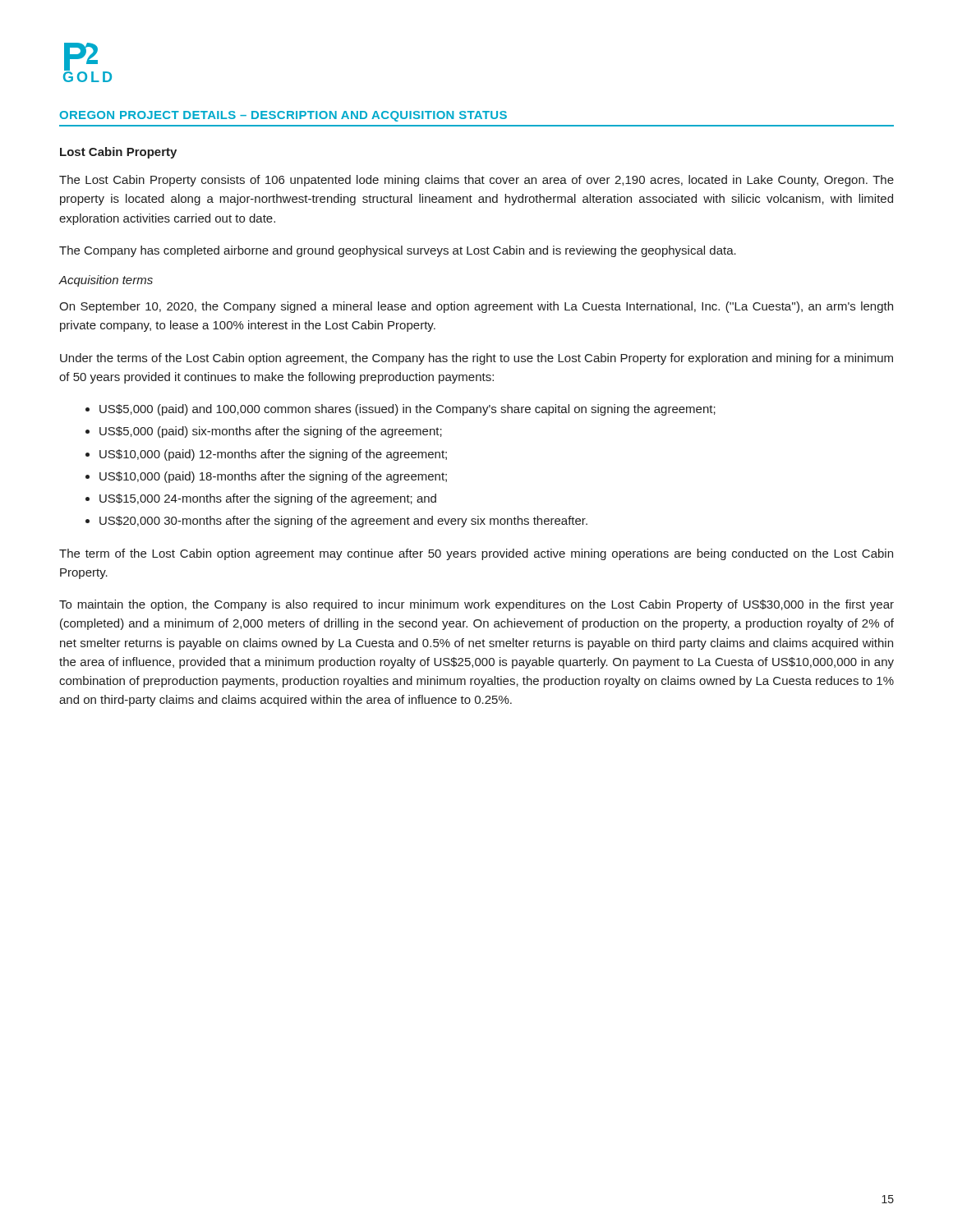Select the region starting "To maintain the option, the Company"

[x=476, y=652]
